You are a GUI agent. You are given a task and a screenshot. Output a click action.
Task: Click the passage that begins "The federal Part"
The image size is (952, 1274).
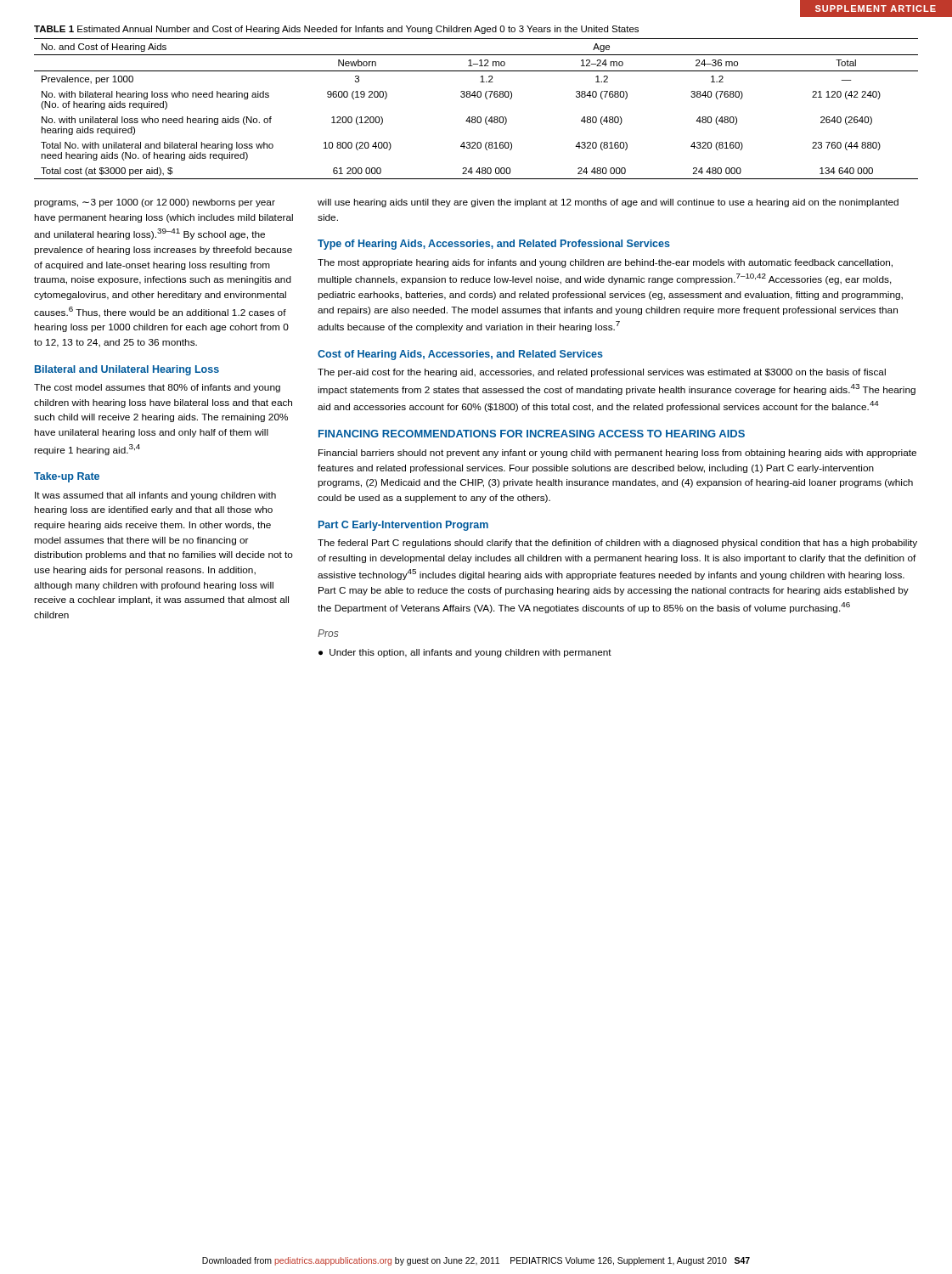[618, 575]
